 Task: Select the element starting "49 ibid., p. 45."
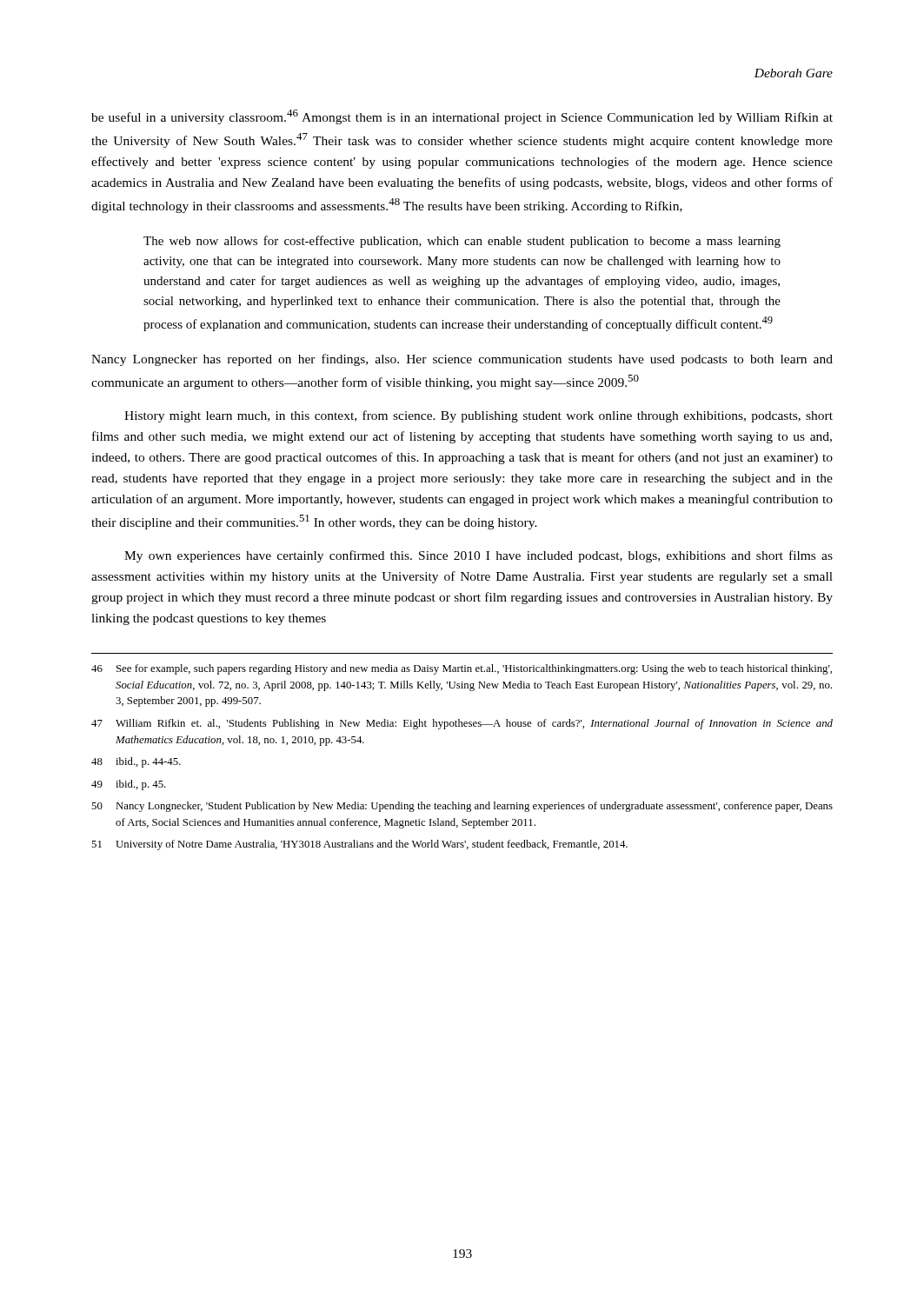(x=129, y=785)
